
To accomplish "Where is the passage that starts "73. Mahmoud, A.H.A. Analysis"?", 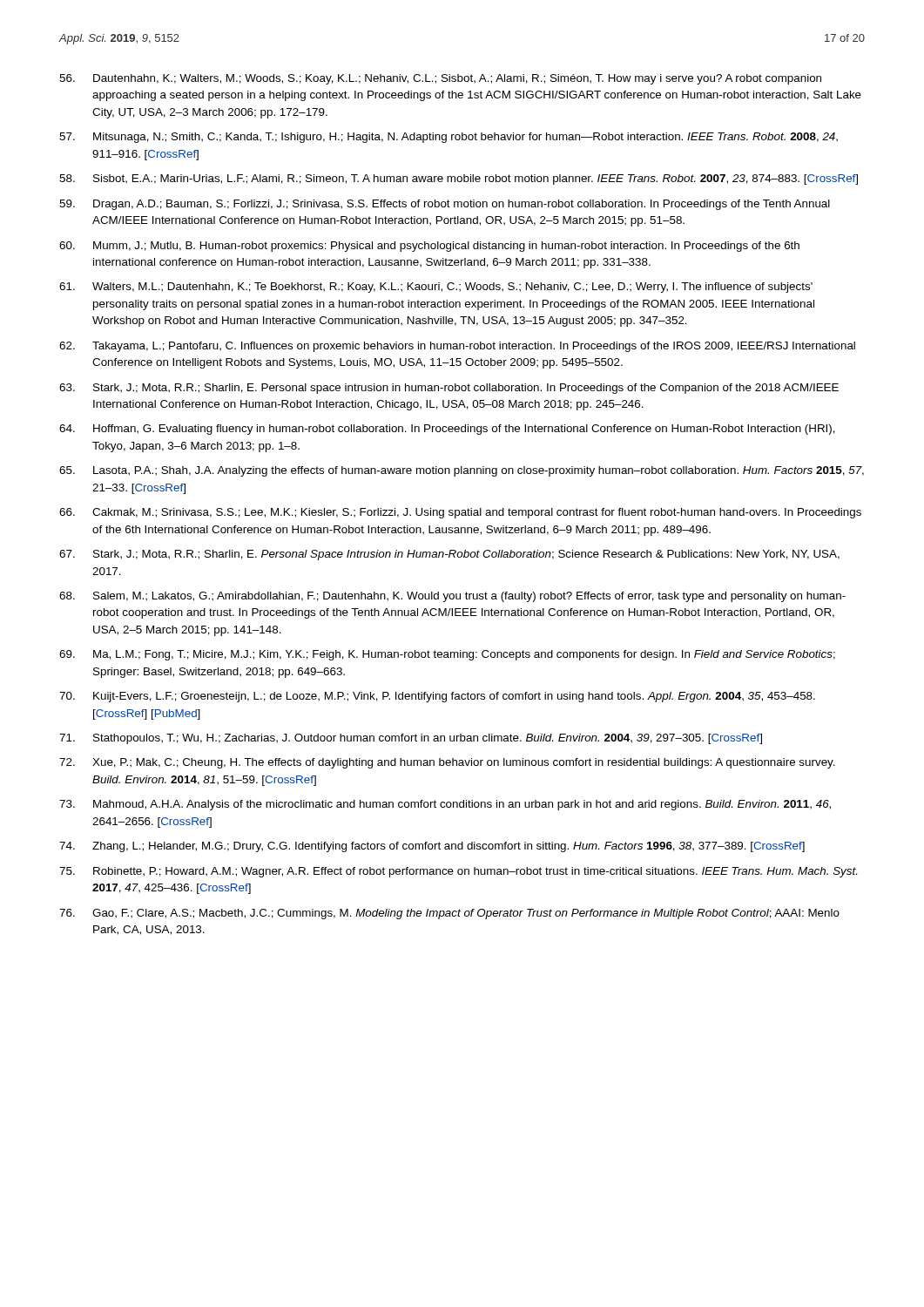I will pos(462,813).
